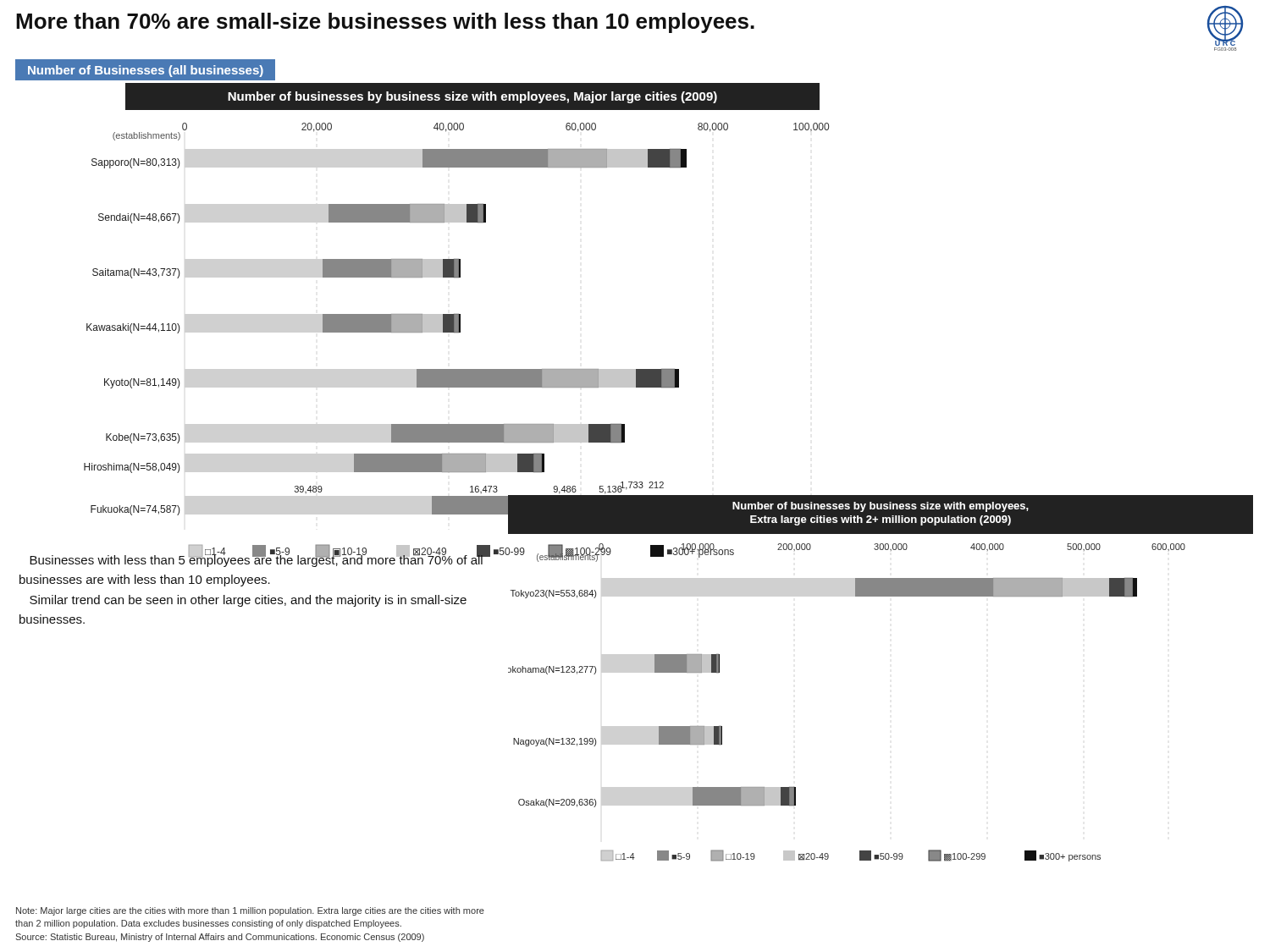Click on the section header that reads "Number of Businesses (all businesses)"
Screen dimensions: 952x1270
(x=145, y=70)
